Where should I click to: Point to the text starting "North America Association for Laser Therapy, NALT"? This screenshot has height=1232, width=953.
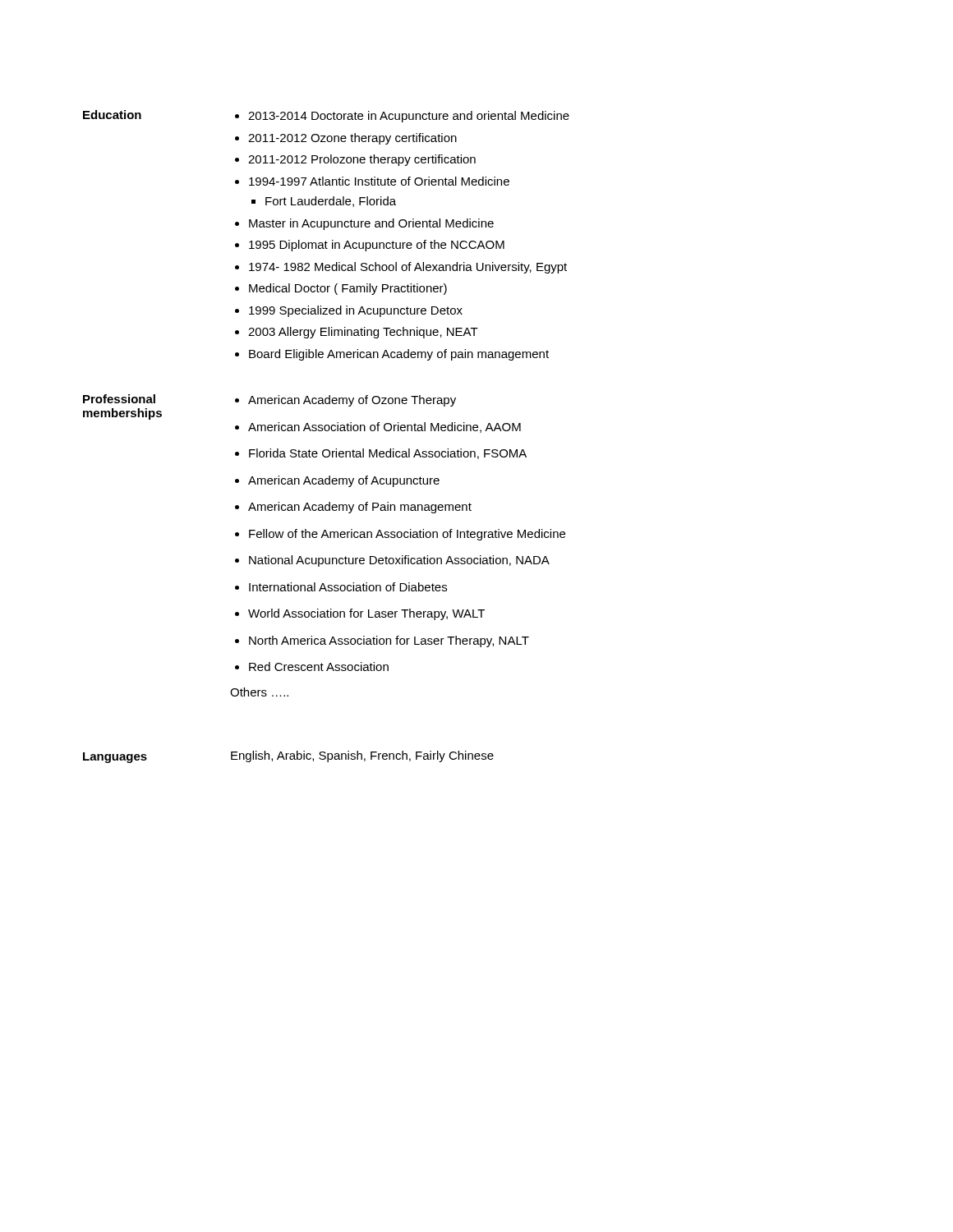[x=388, y=640]
